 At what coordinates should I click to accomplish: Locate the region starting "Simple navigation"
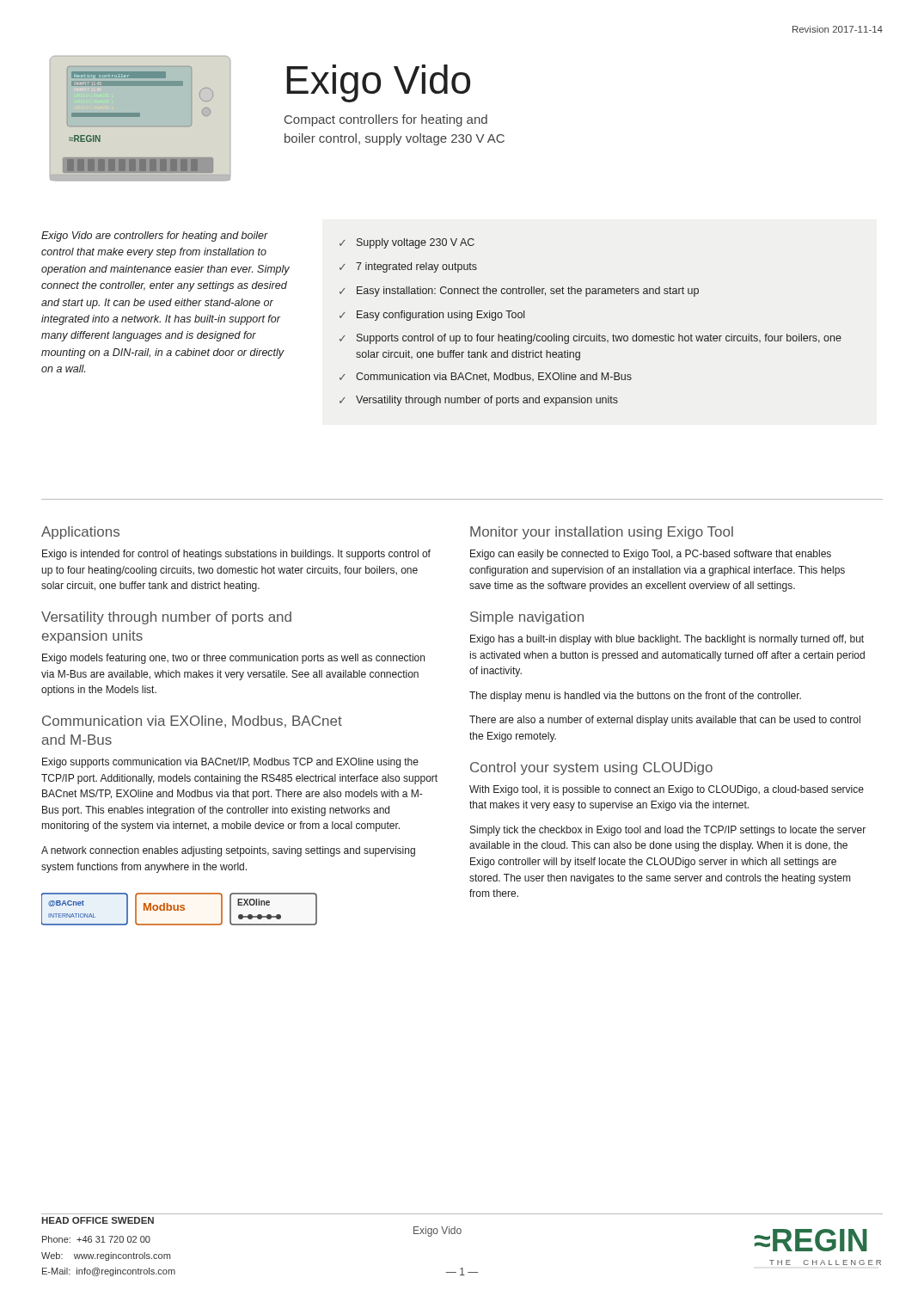527,617
